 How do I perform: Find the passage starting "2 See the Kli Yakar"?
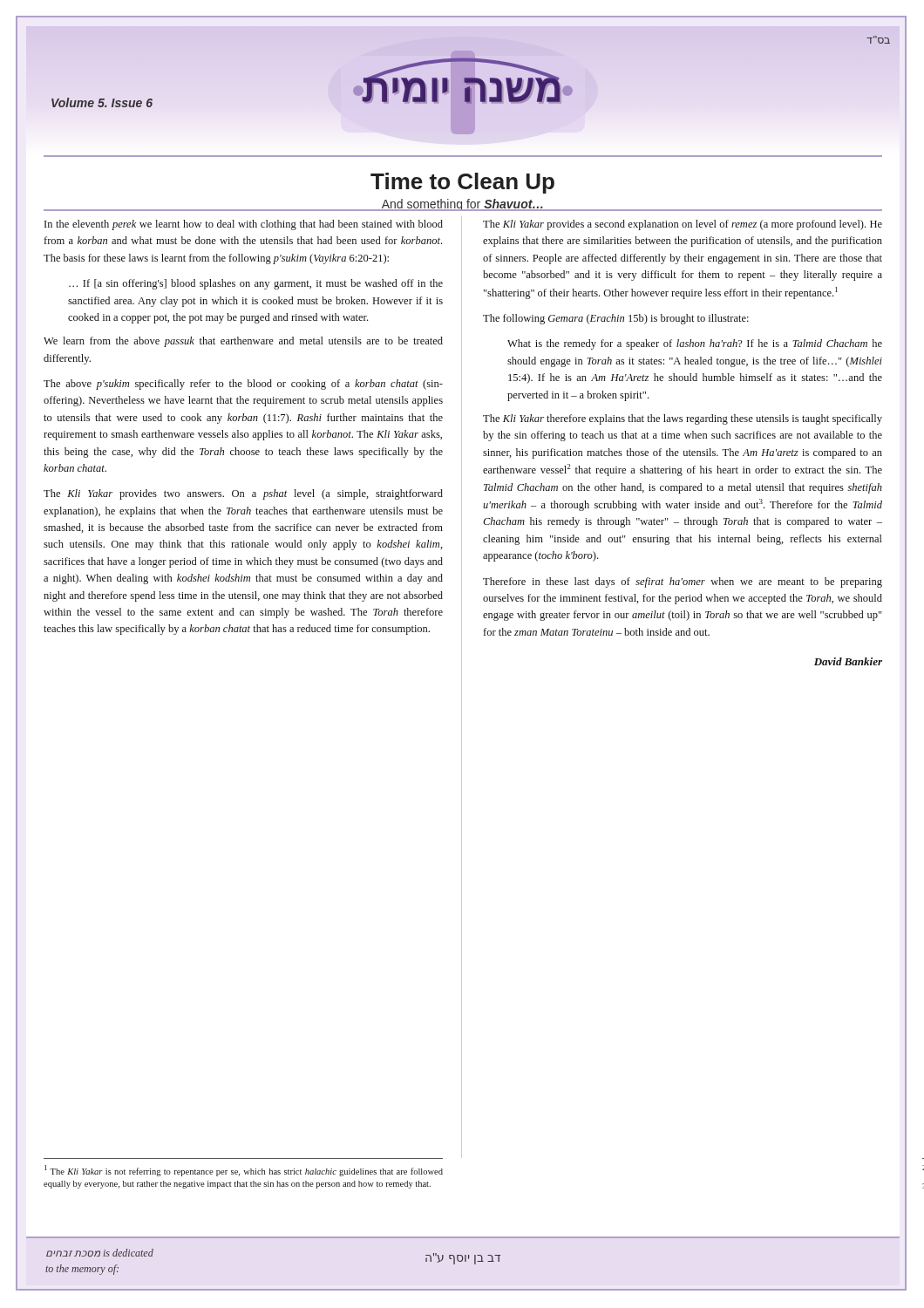(923, 1180)
